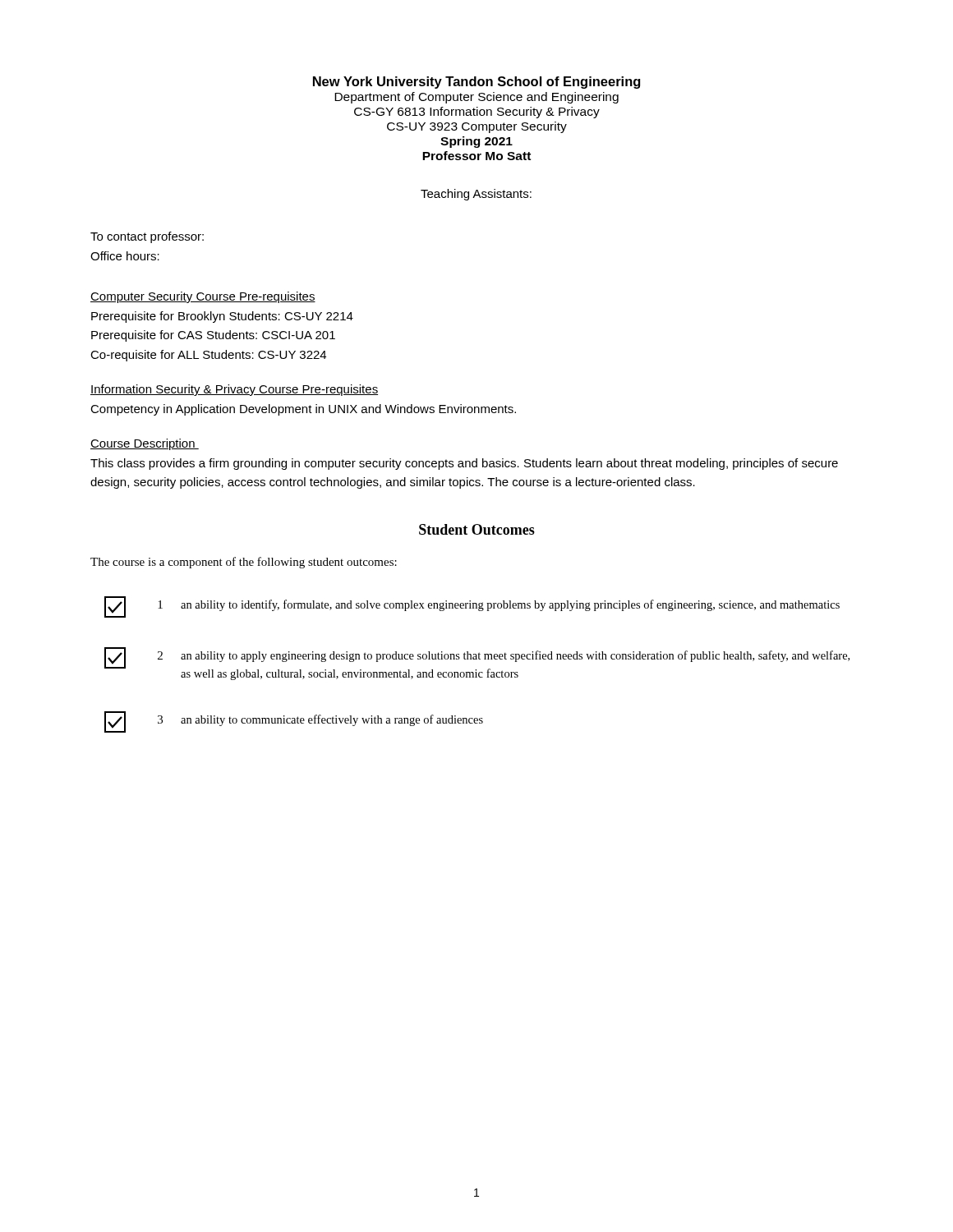Navigate to the text starting "Course Description"
Viewport: 953px width, 1232px height.
[x=144, y=443]
